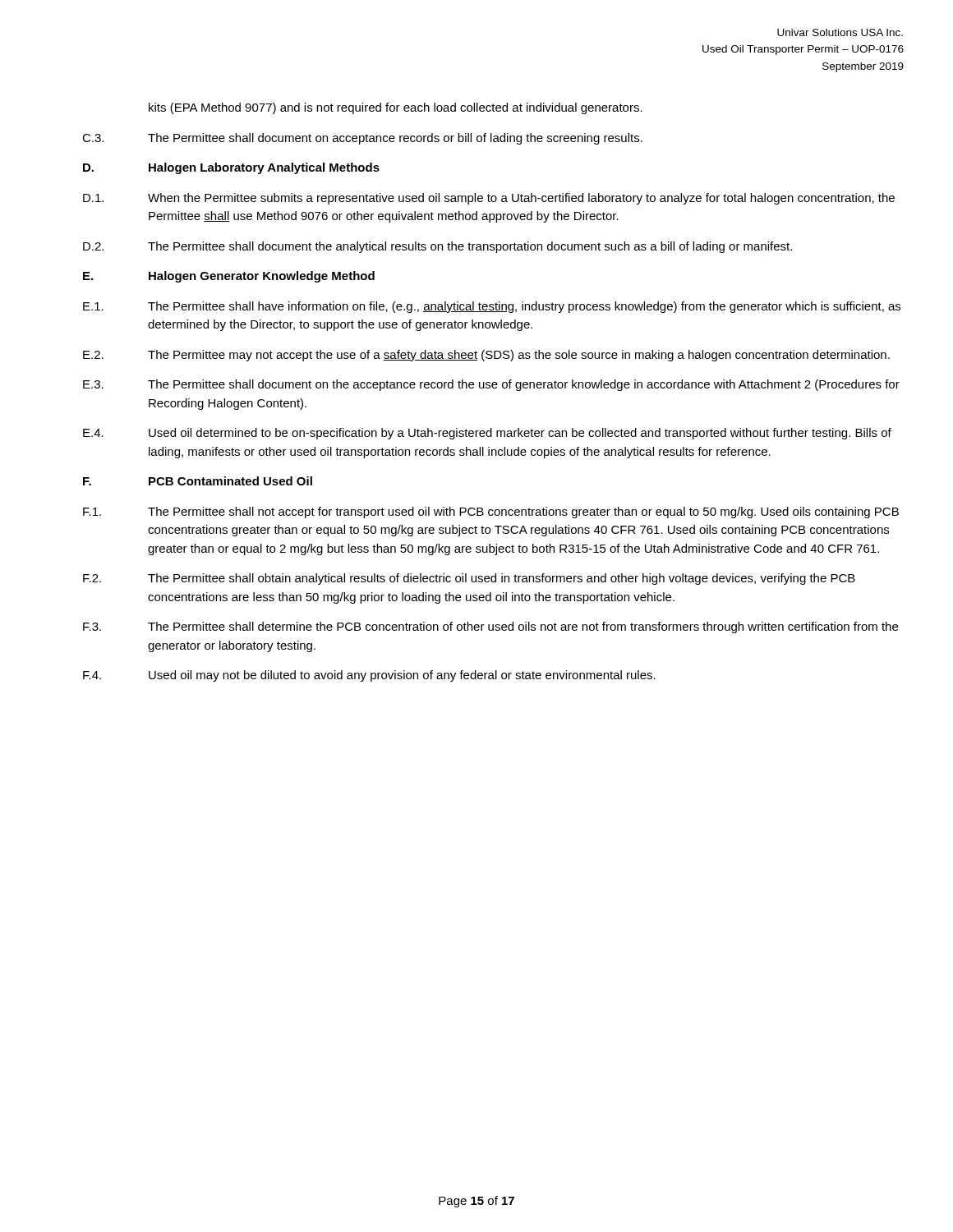
Task: Click on the list item that says "C.3. The Permittee shall document on"
Action: [493, 138]
